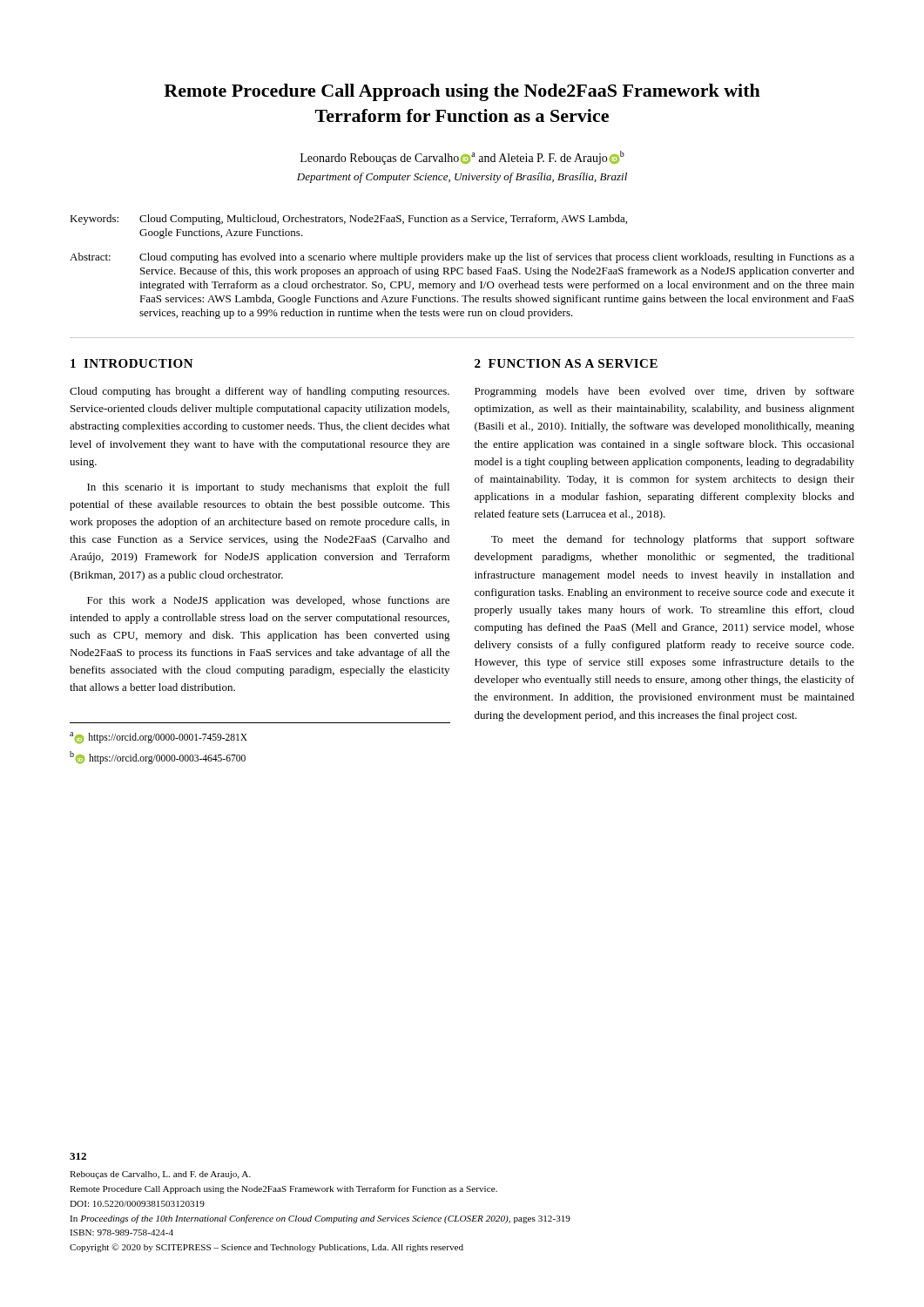Click on the section header that says "2FUNCTION AS A SERVICE"

(566, 363)
